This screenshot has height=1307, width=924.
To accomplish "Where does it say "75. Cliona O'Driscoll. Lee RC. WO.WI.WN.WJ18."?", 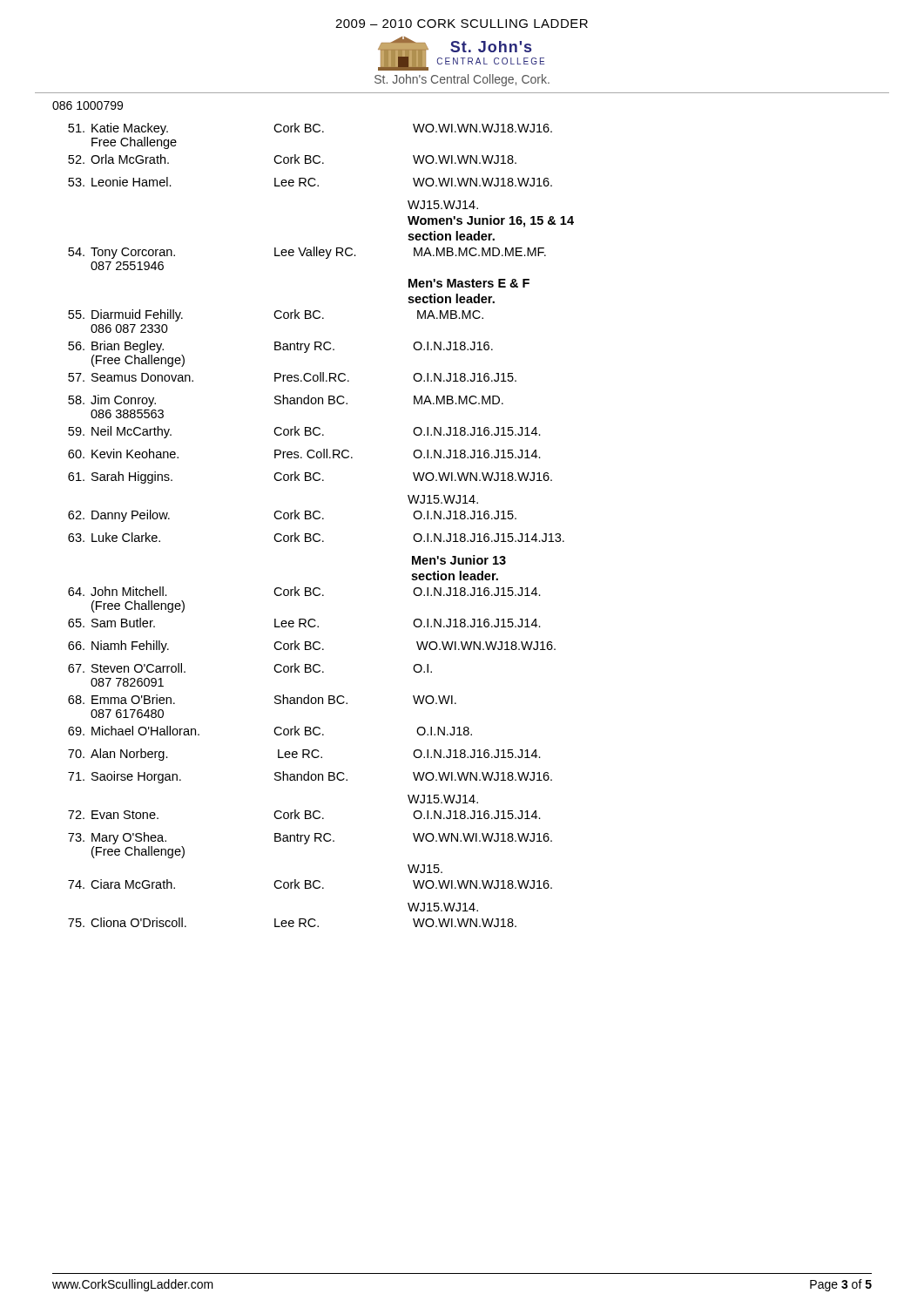I will click(462, 925).
